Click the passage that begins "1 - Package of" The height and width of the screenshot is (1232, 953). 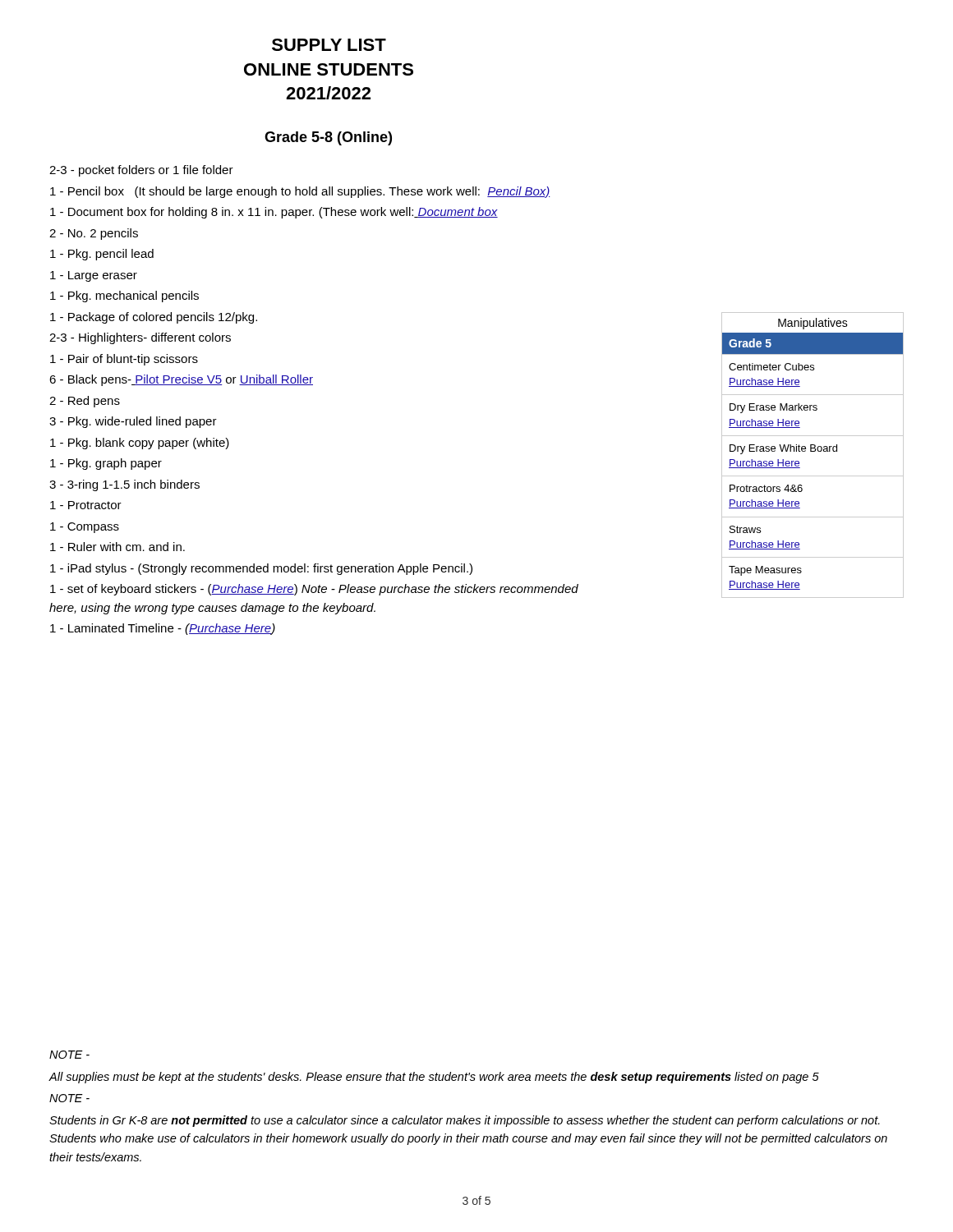[154, 316]
